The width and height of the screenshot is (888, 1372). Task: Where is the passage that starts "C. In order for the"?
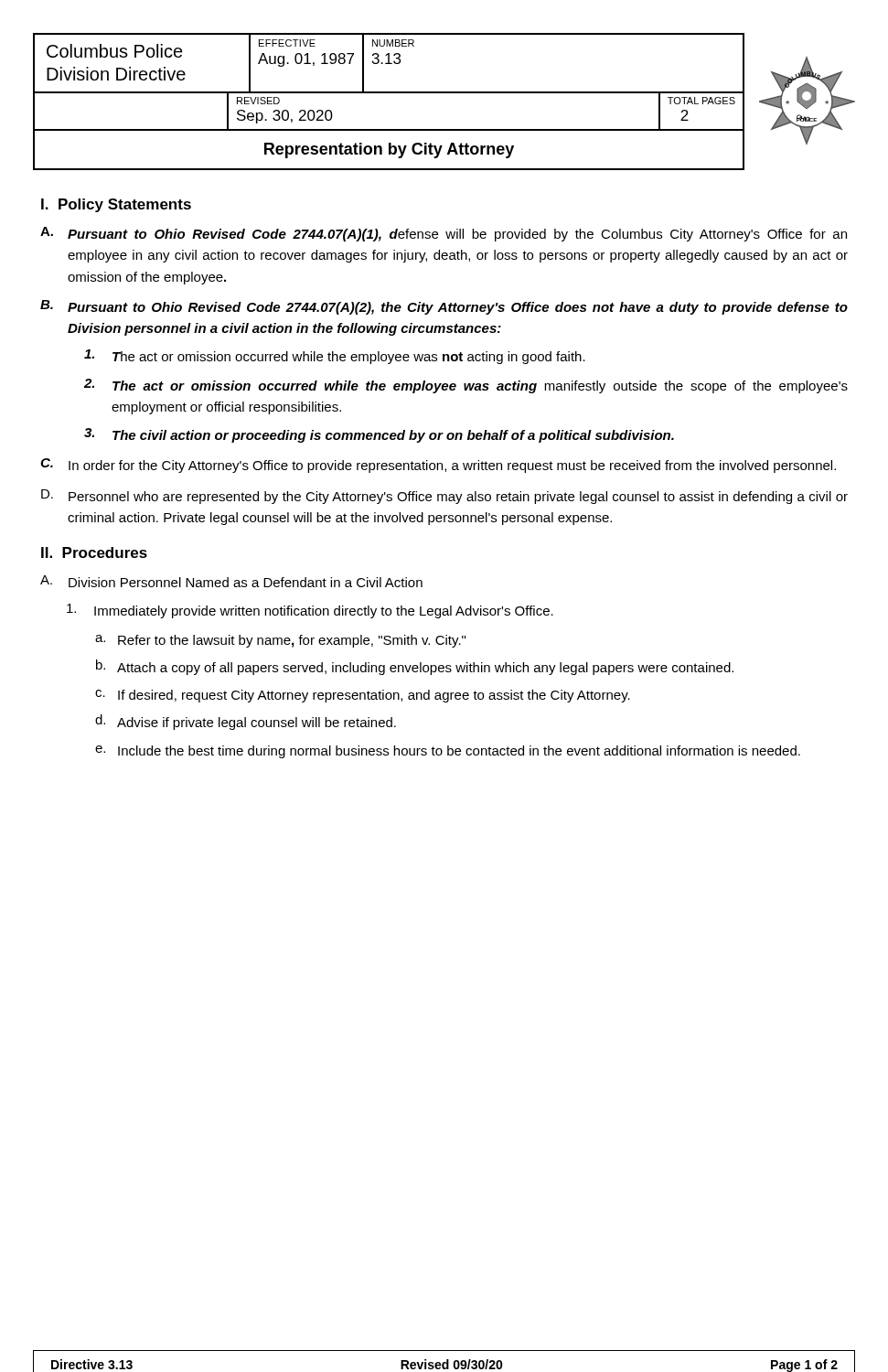pyautogui.click(x=444, y=465)
